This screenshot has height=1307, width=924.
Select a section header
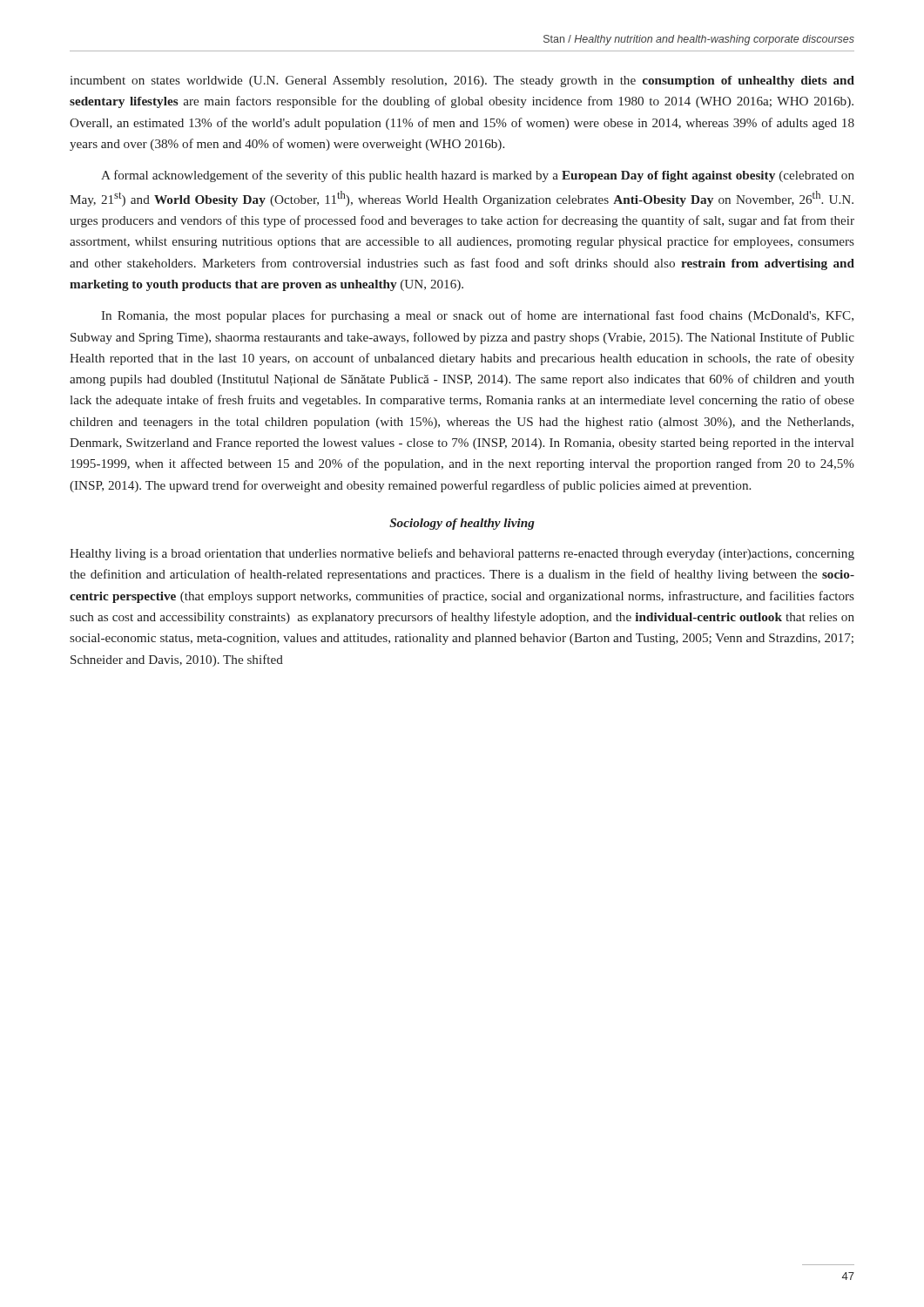462,522
